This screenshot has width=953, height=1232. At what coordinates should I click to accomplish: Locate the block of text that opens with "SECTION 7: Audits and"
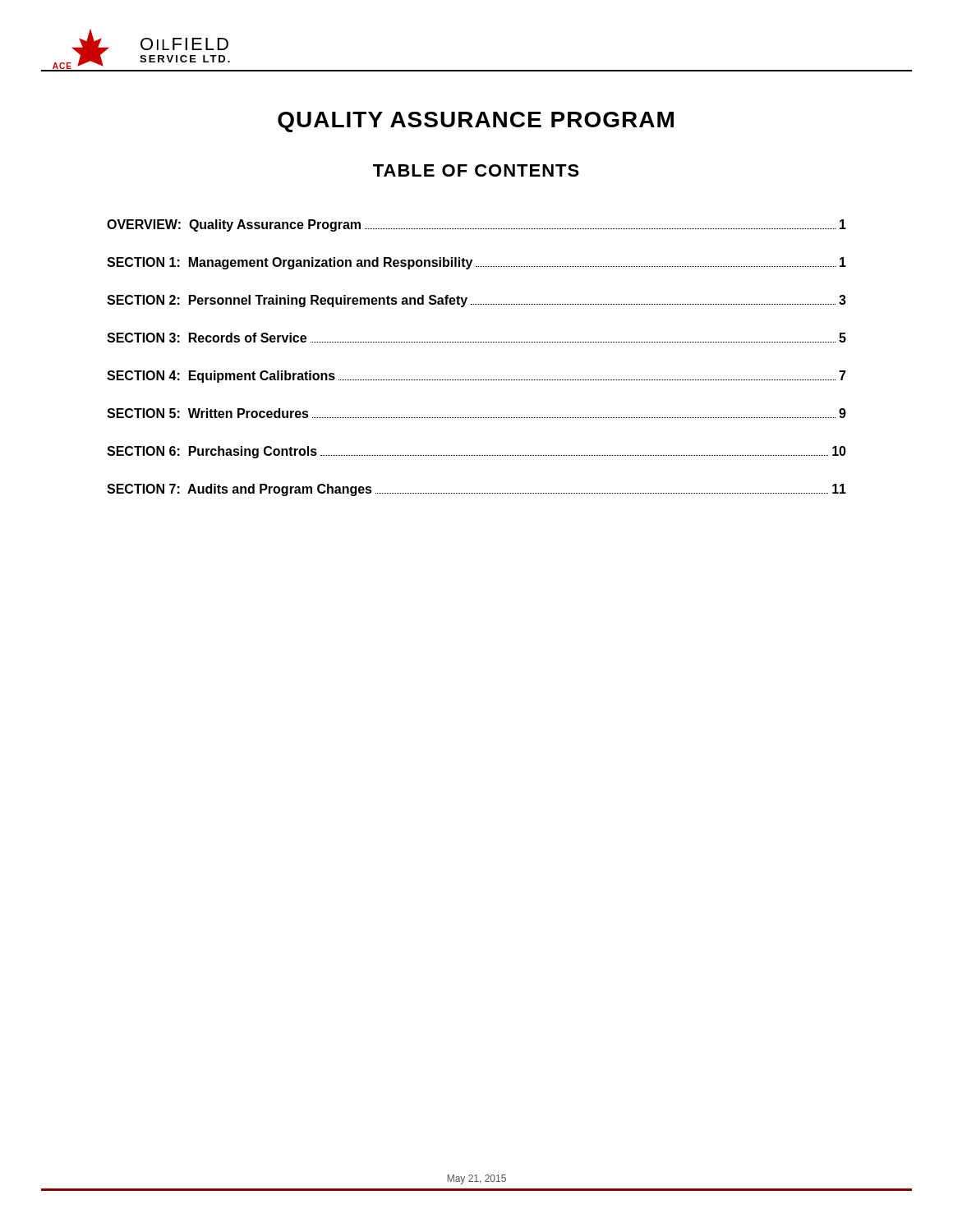click(x=476, y=489)
